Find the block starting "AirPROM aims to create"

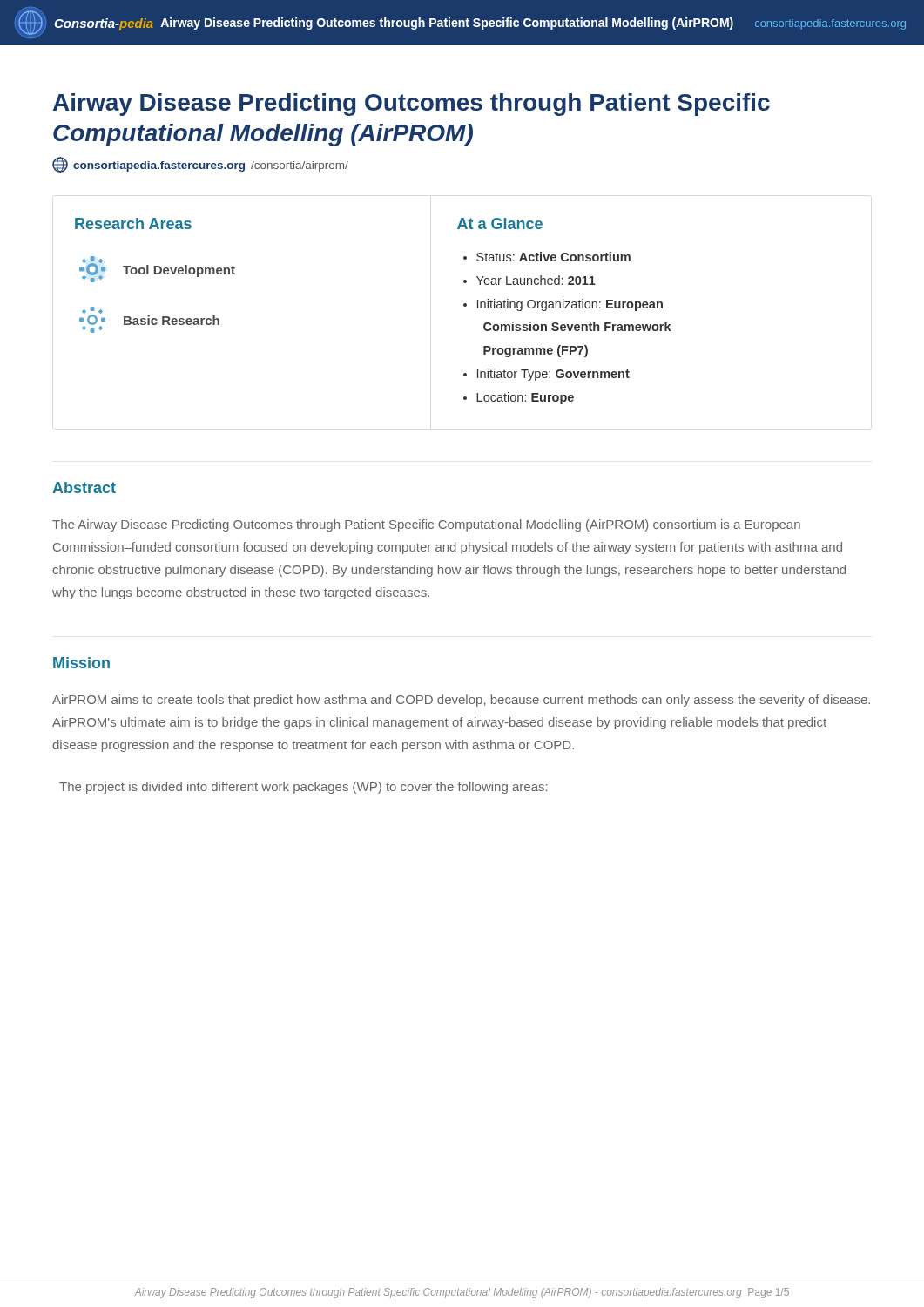tap(462, 722)
